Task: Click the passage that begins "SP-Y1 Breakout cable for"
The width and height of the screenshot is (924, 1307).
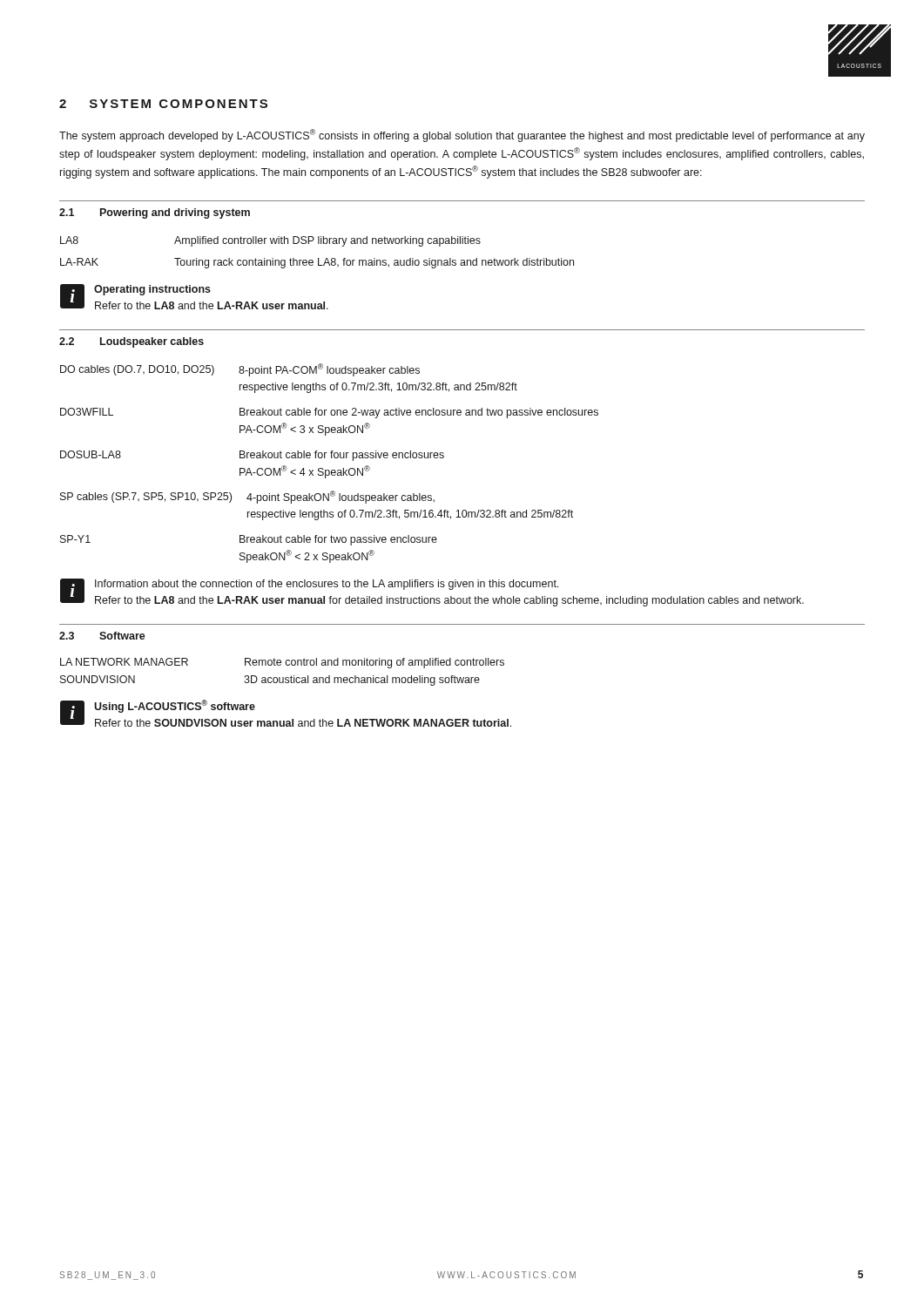Action: [249, 540]
